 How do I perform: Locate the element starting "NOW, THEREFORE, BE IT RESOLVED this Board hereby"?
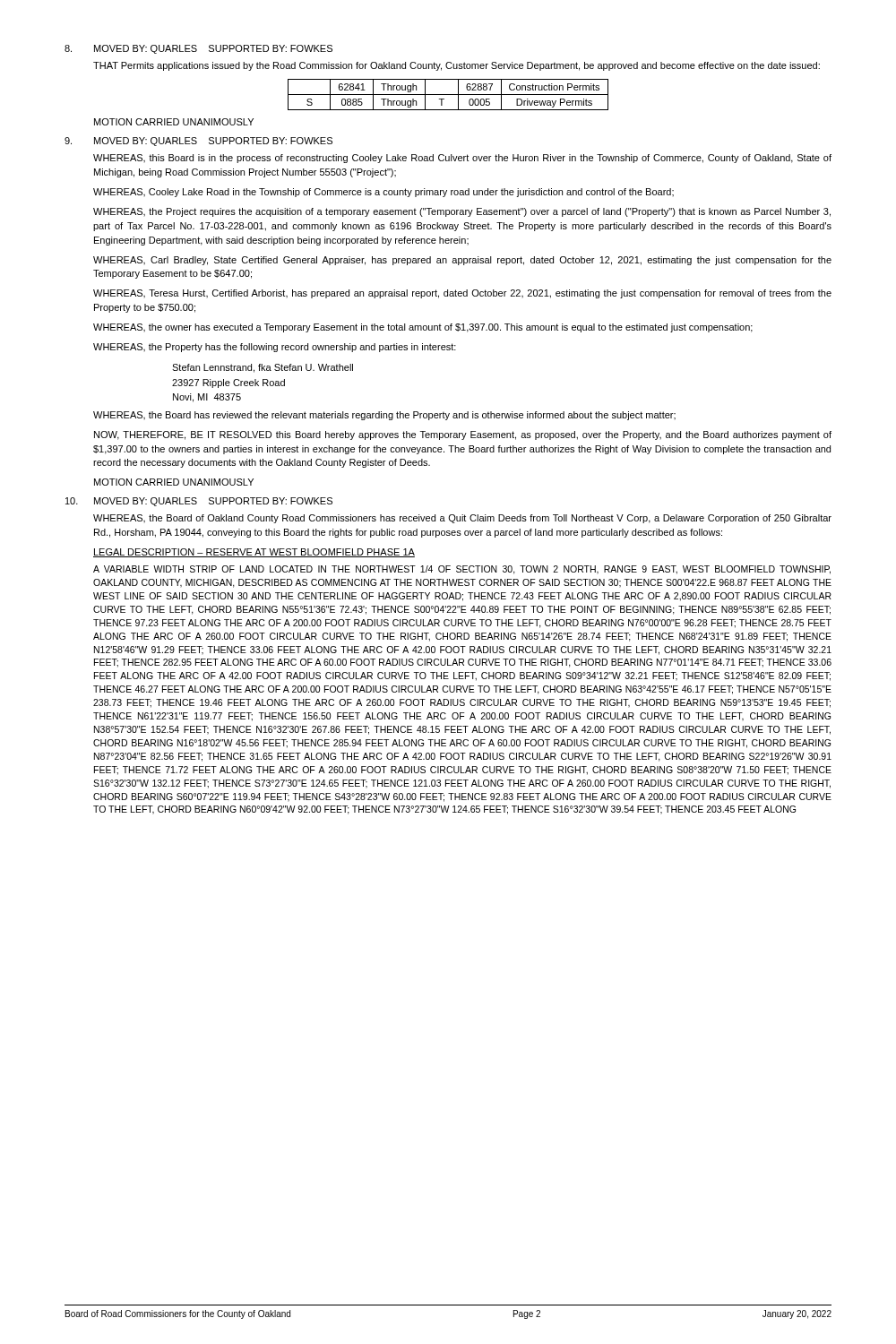pyautogui.click(x=462, y=449)
